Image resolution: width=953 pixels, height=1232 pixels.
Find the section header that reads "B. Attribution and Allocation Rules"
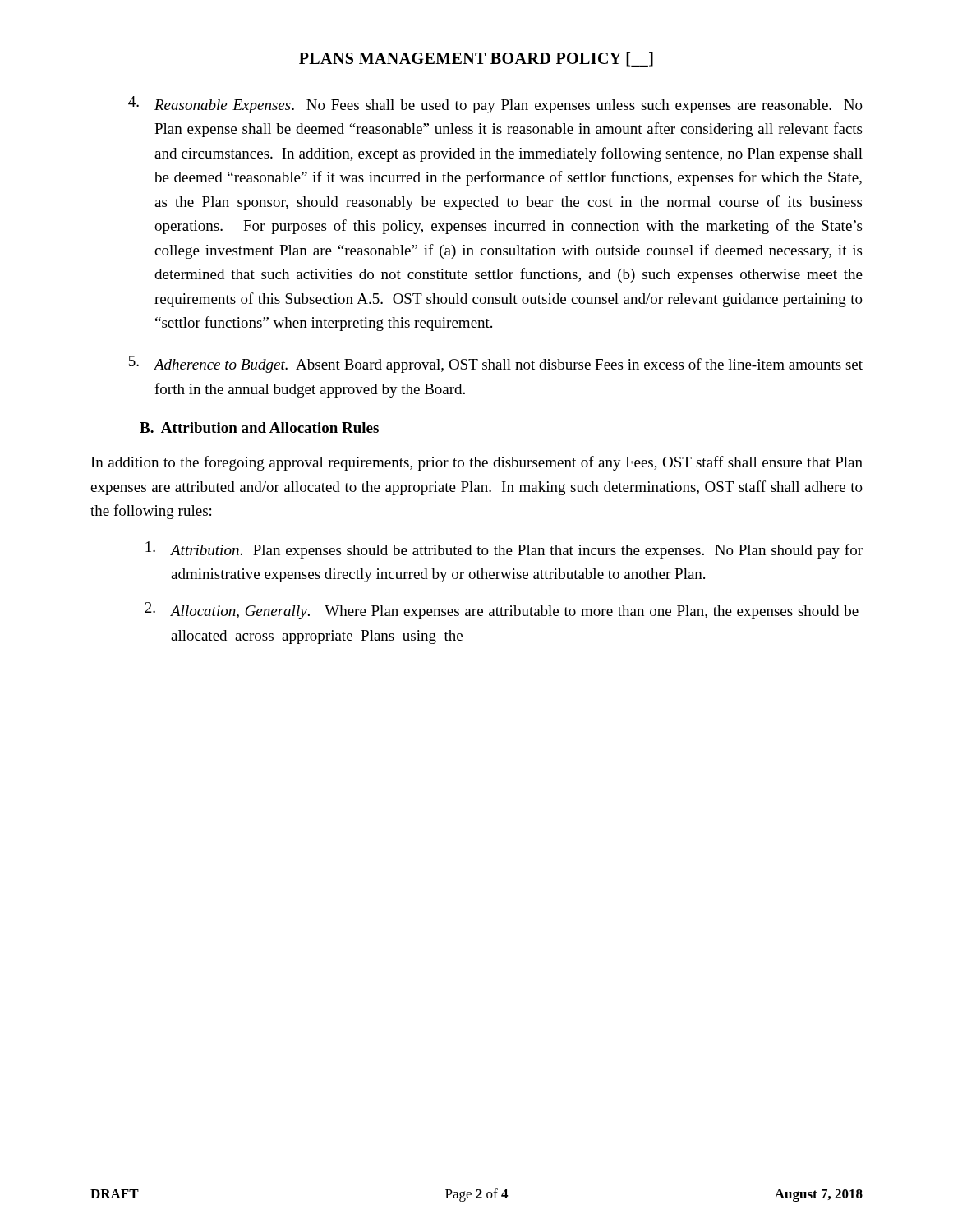tap(259, 428)
